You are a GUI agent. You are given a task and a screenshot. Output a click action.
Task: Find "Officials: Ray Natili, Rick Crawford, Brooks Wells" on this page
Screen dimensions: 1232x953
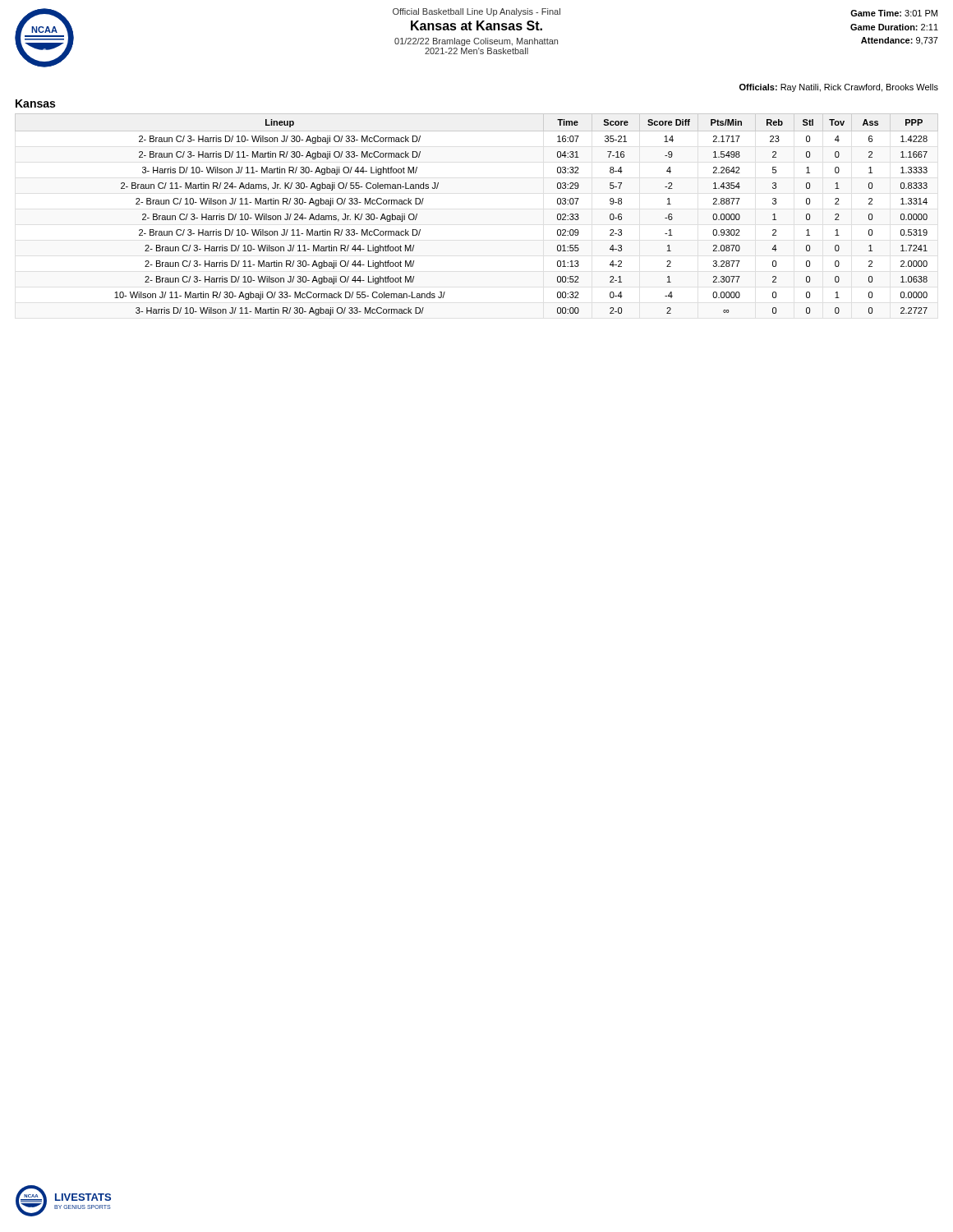839,87
